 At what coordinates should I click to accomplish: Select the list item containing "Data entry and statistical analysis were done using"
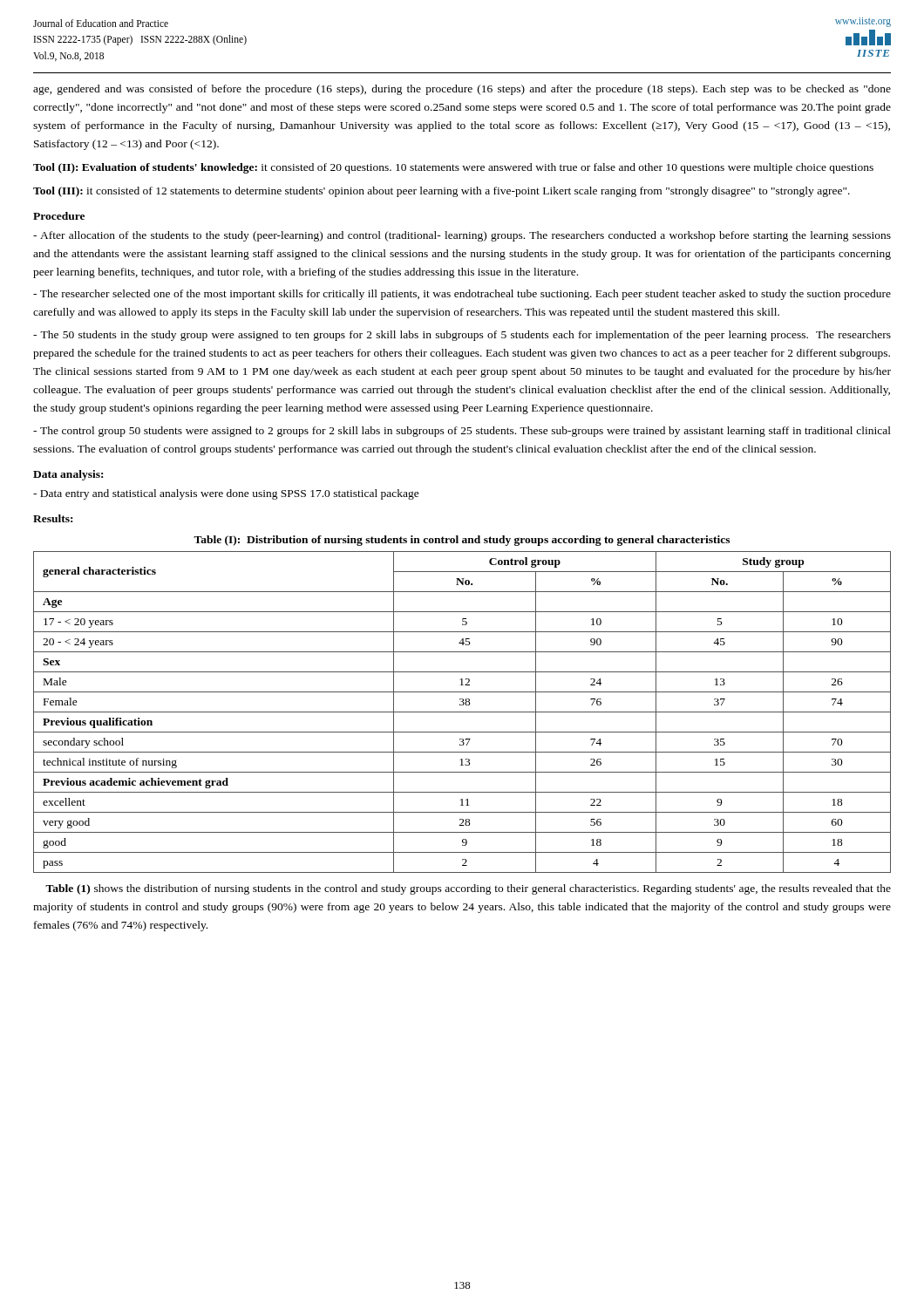[x=226, y=493]
